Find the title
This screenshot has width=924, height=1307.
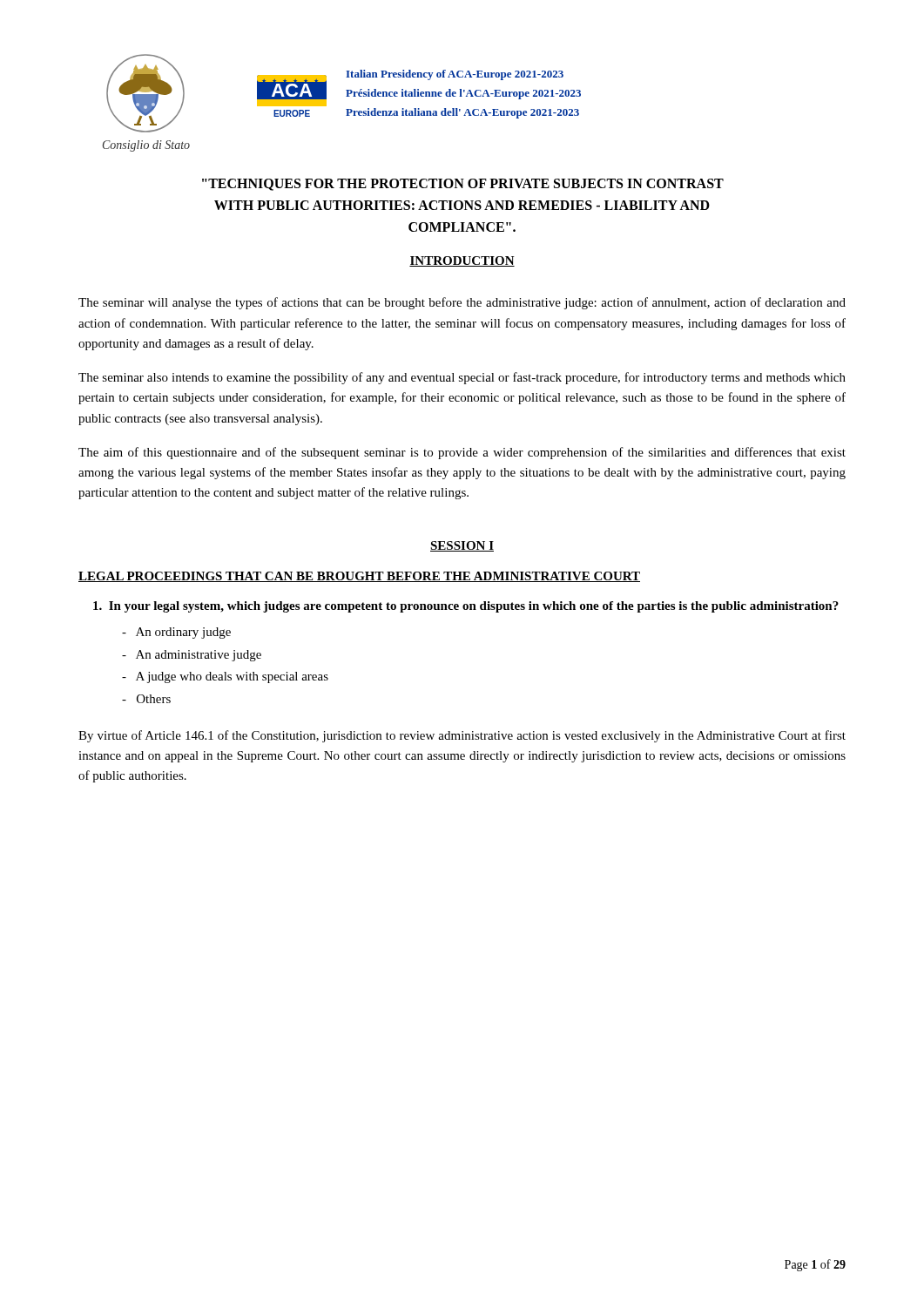click(462, 206)
